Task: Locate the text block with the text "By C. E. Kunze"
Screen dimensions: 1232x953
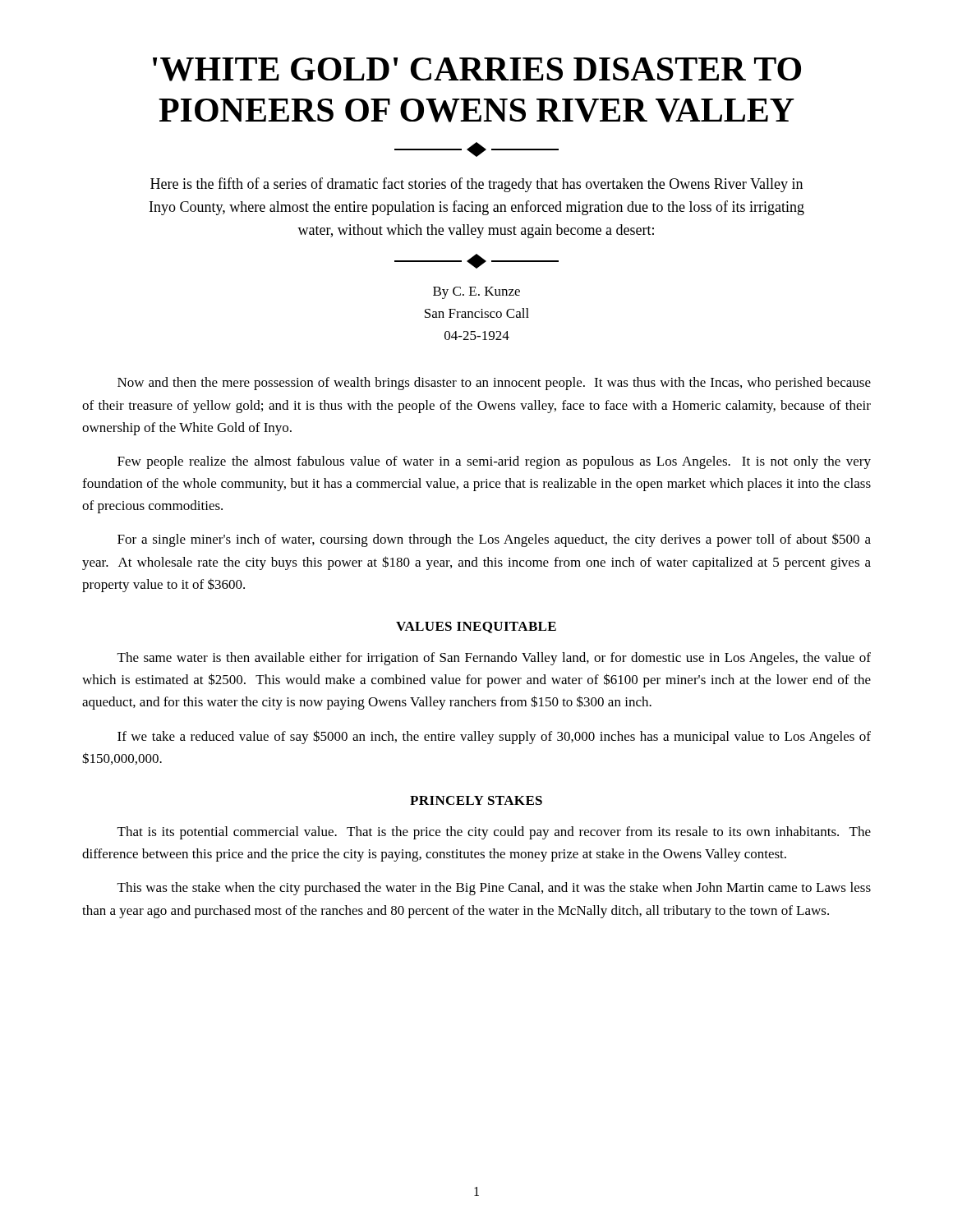Action: [476, 313]
